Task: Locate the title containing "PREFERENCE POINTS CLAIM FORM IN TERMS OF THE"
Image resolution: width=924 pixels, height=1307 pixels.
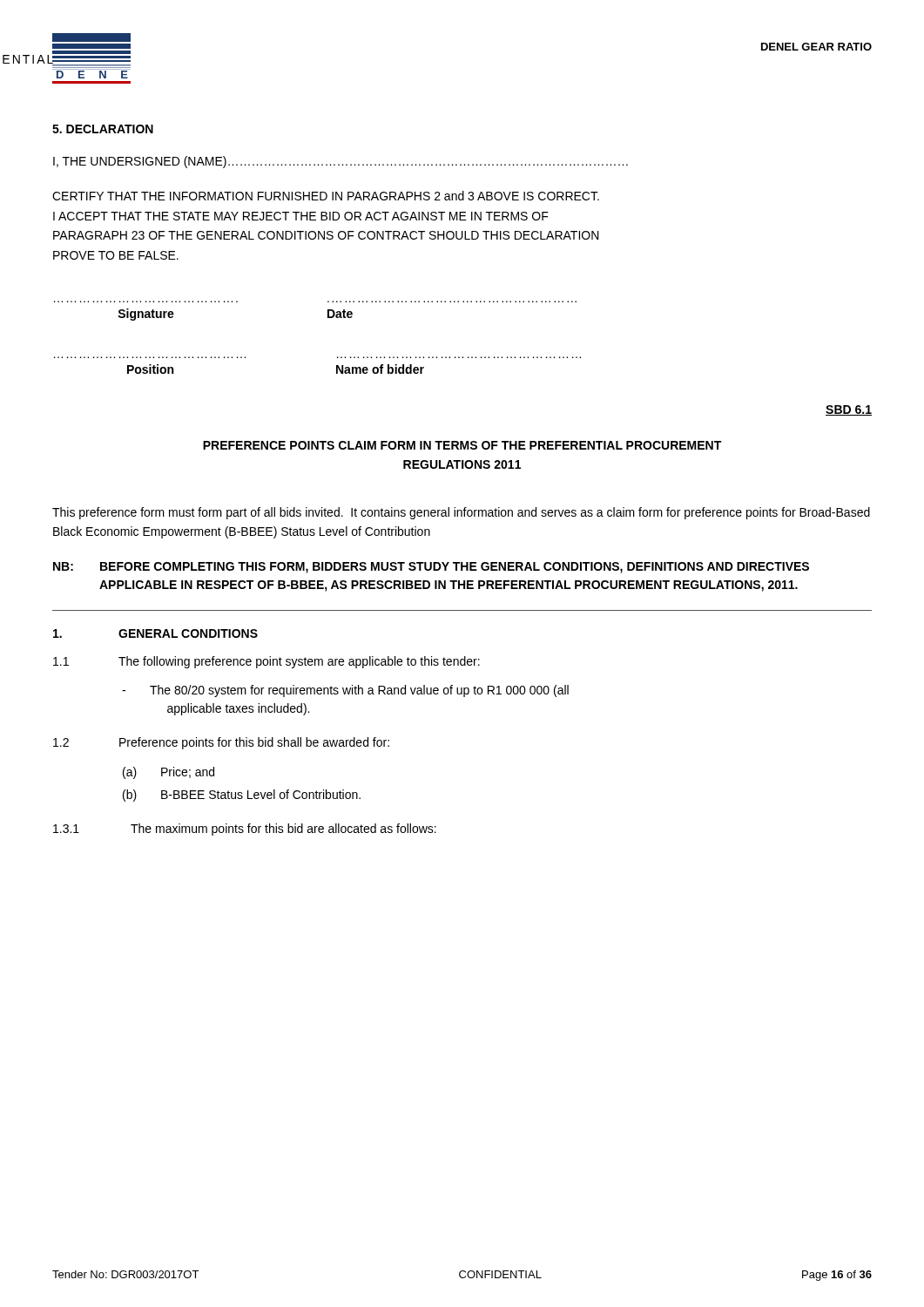Action: [x=462, y=455]
